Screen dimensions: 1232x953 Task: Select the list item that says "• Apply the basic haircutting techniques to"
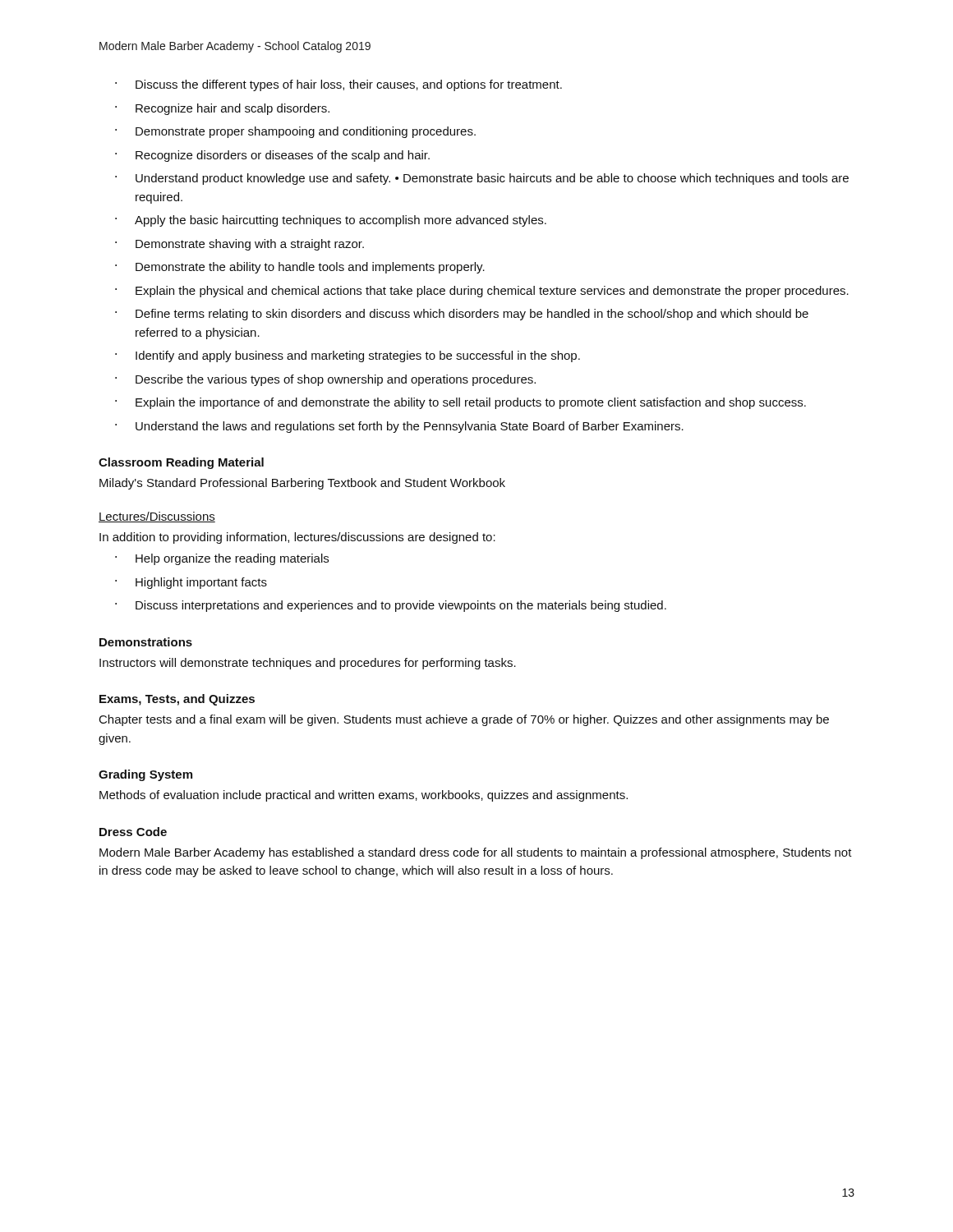[485, 220]
